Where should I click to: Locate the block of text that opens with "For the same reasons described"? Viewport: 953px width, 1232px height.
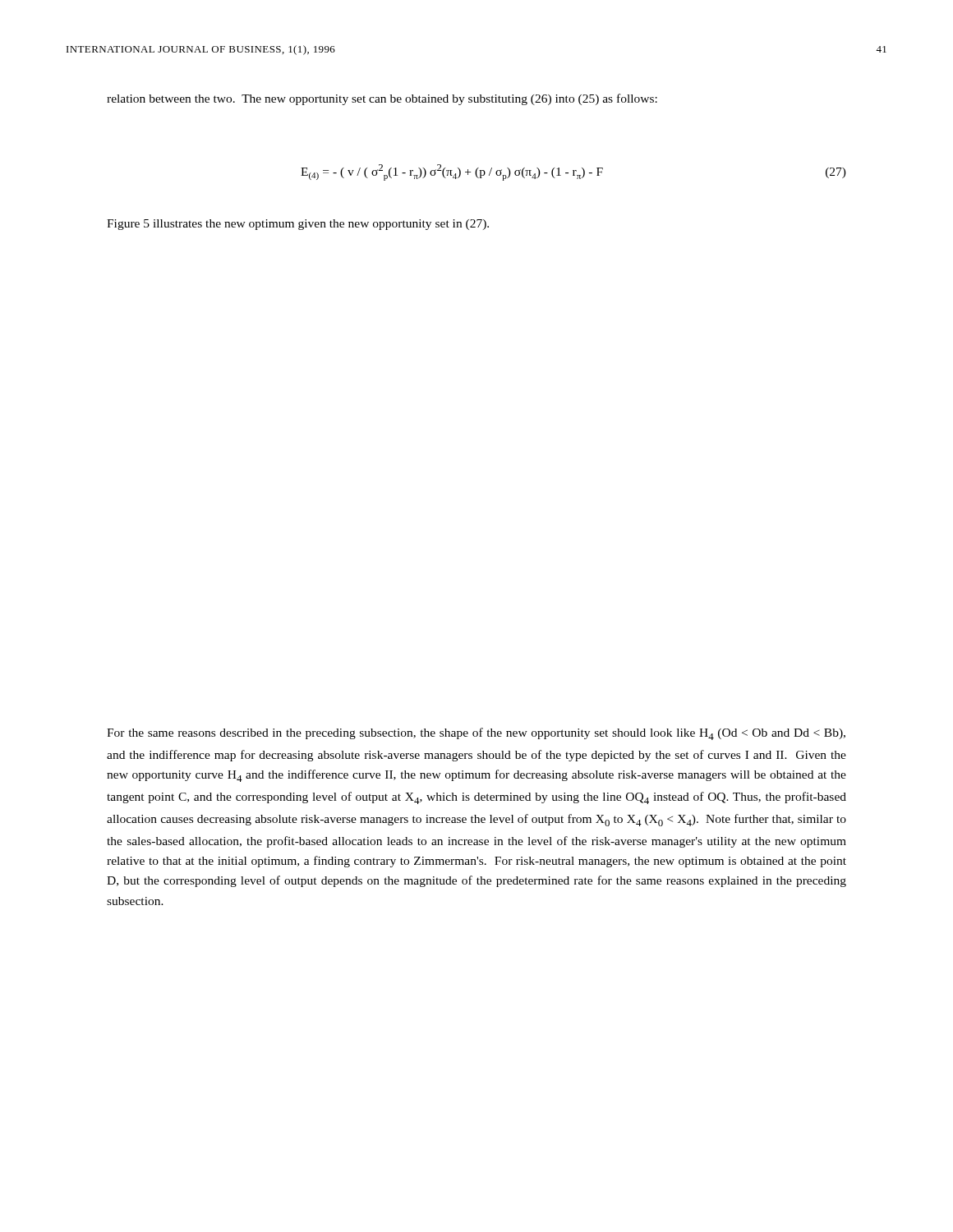point(476,816)
